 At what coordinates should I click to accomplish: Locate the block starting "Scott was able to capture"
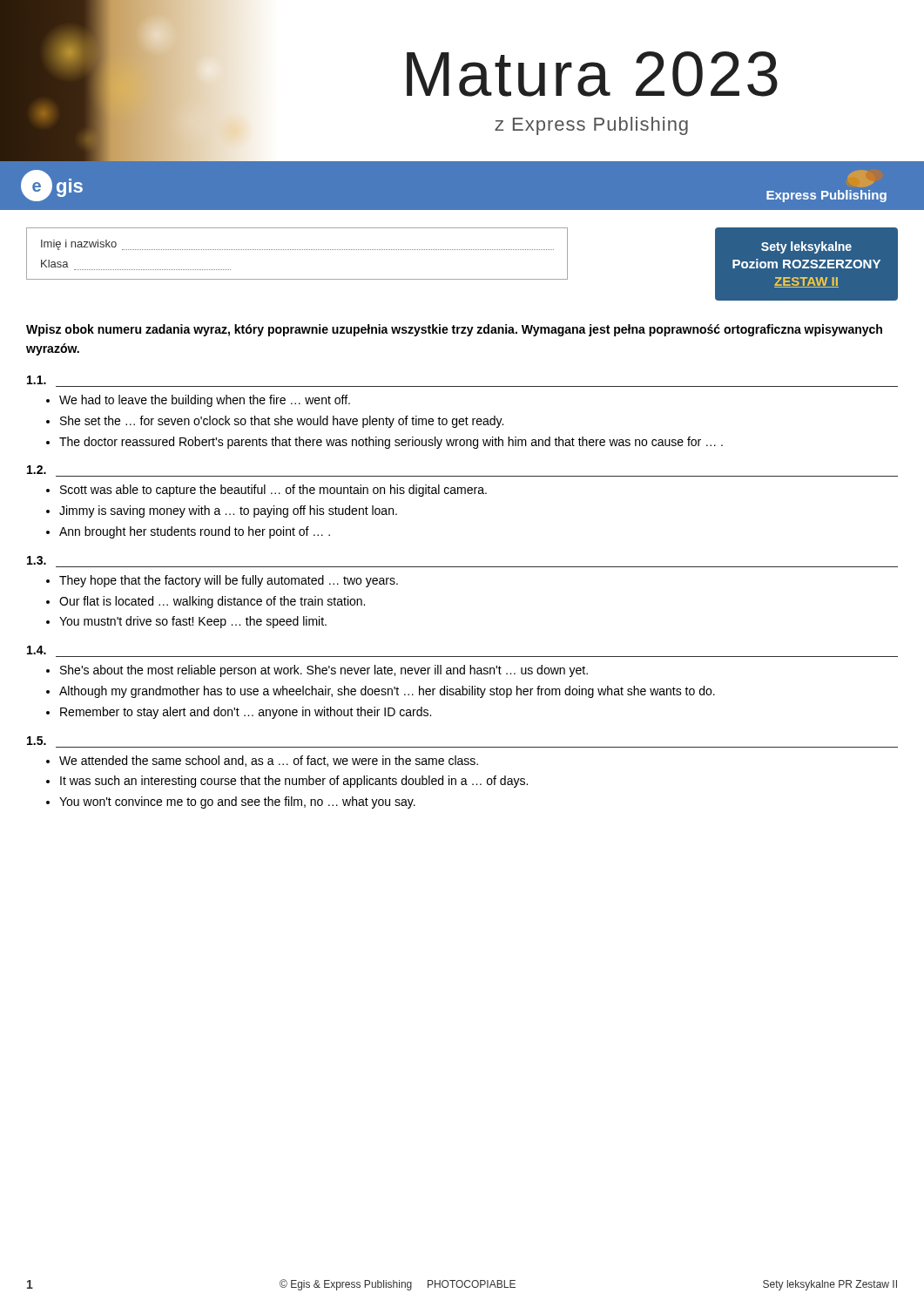[x=266, y=491]
